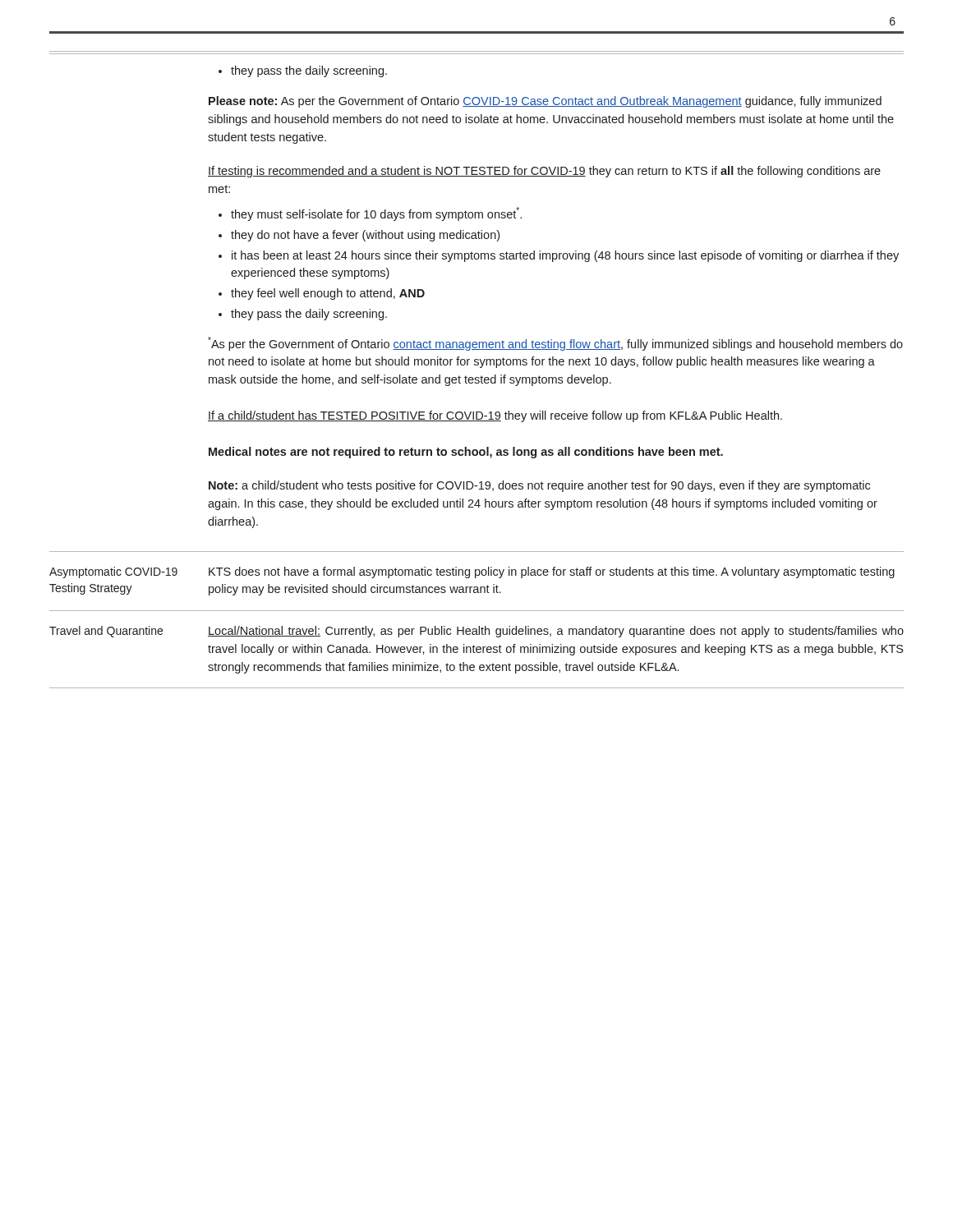Click the passage that begins "they do not have a fever (without using"

pyautogui.click(x=366, y=235)
